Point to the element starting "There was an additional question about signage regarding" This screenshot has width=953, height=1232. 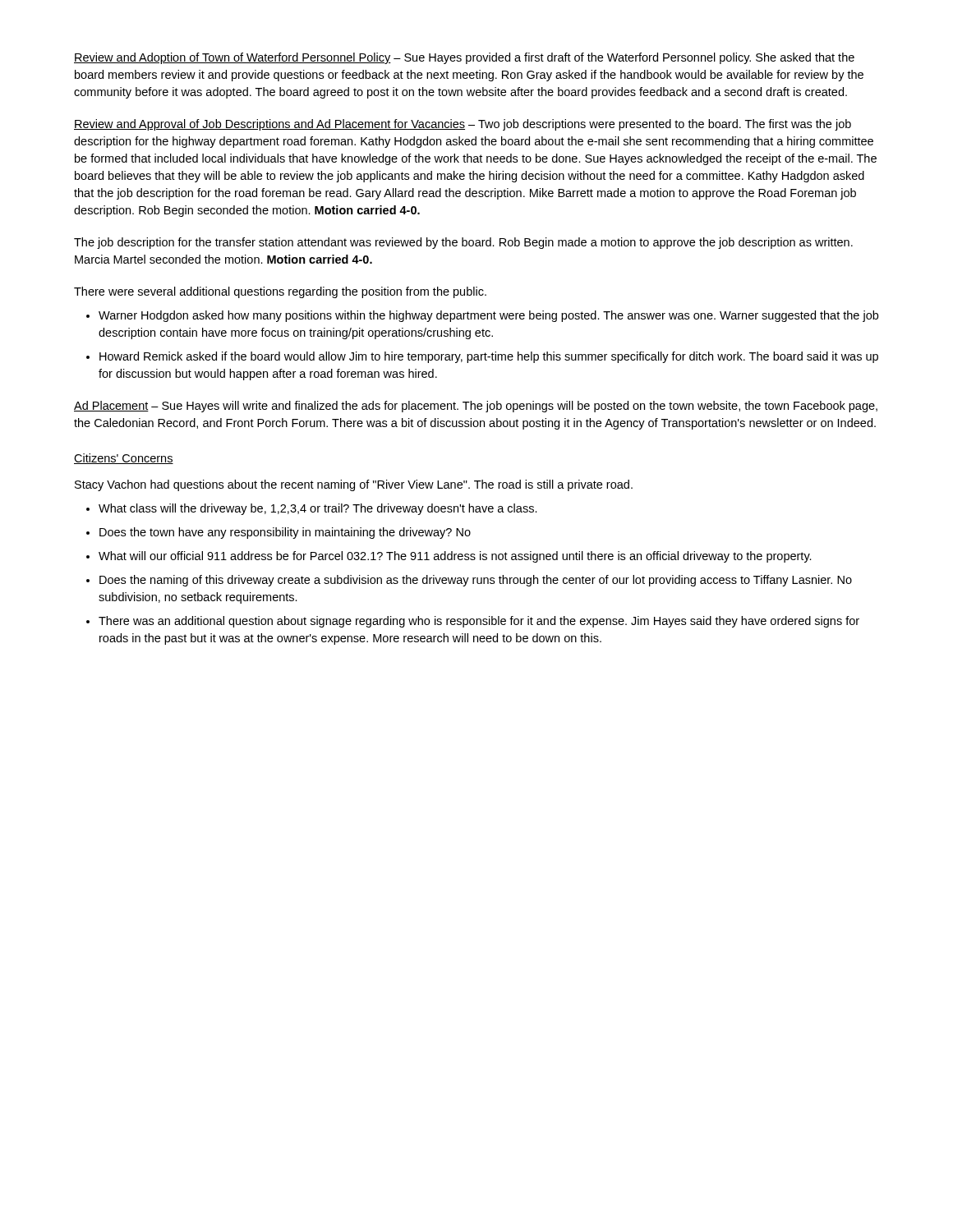point(479,630)
